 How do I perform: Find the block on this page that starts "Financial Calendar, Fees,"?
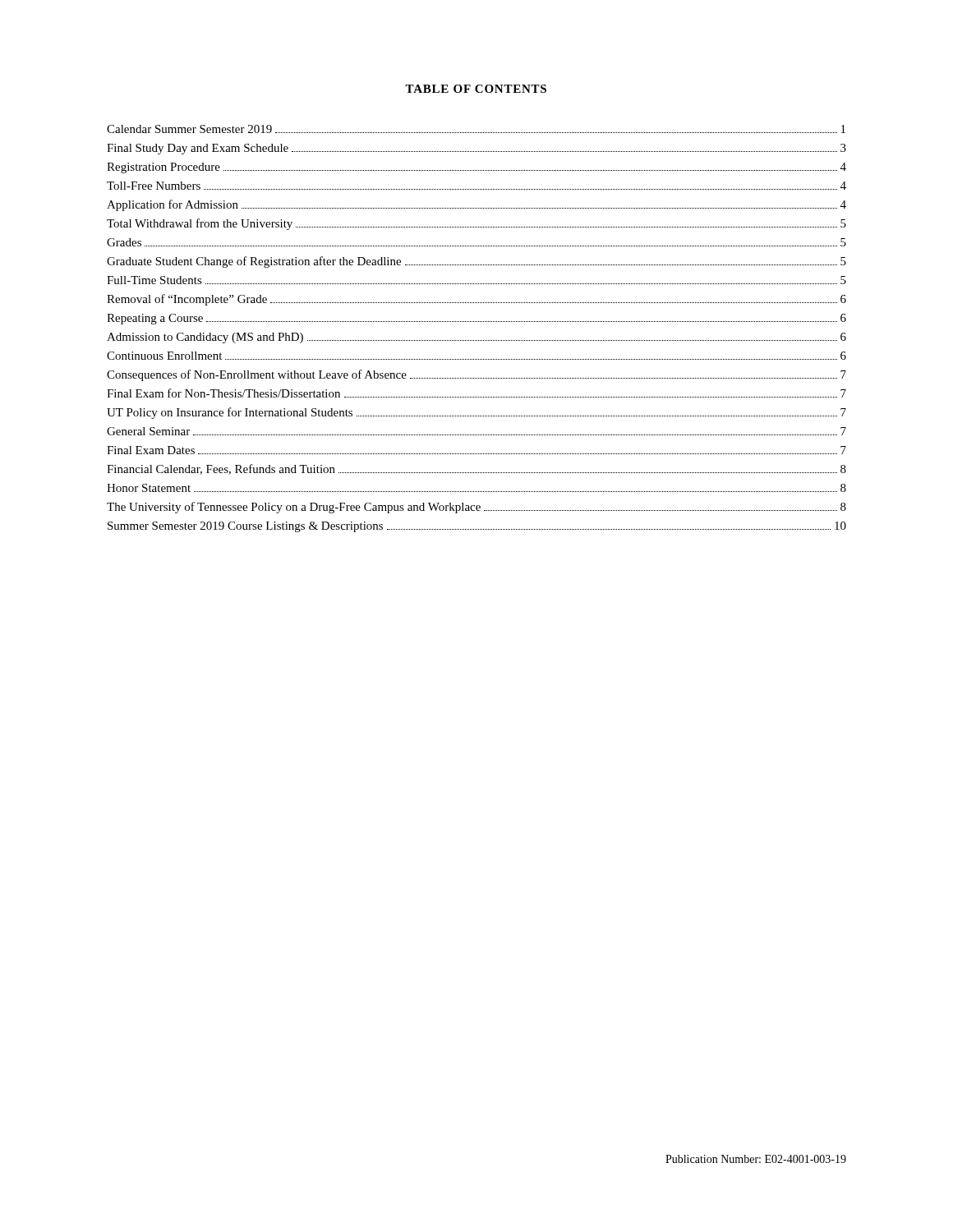pyautogui.click(x=476, y=469)
